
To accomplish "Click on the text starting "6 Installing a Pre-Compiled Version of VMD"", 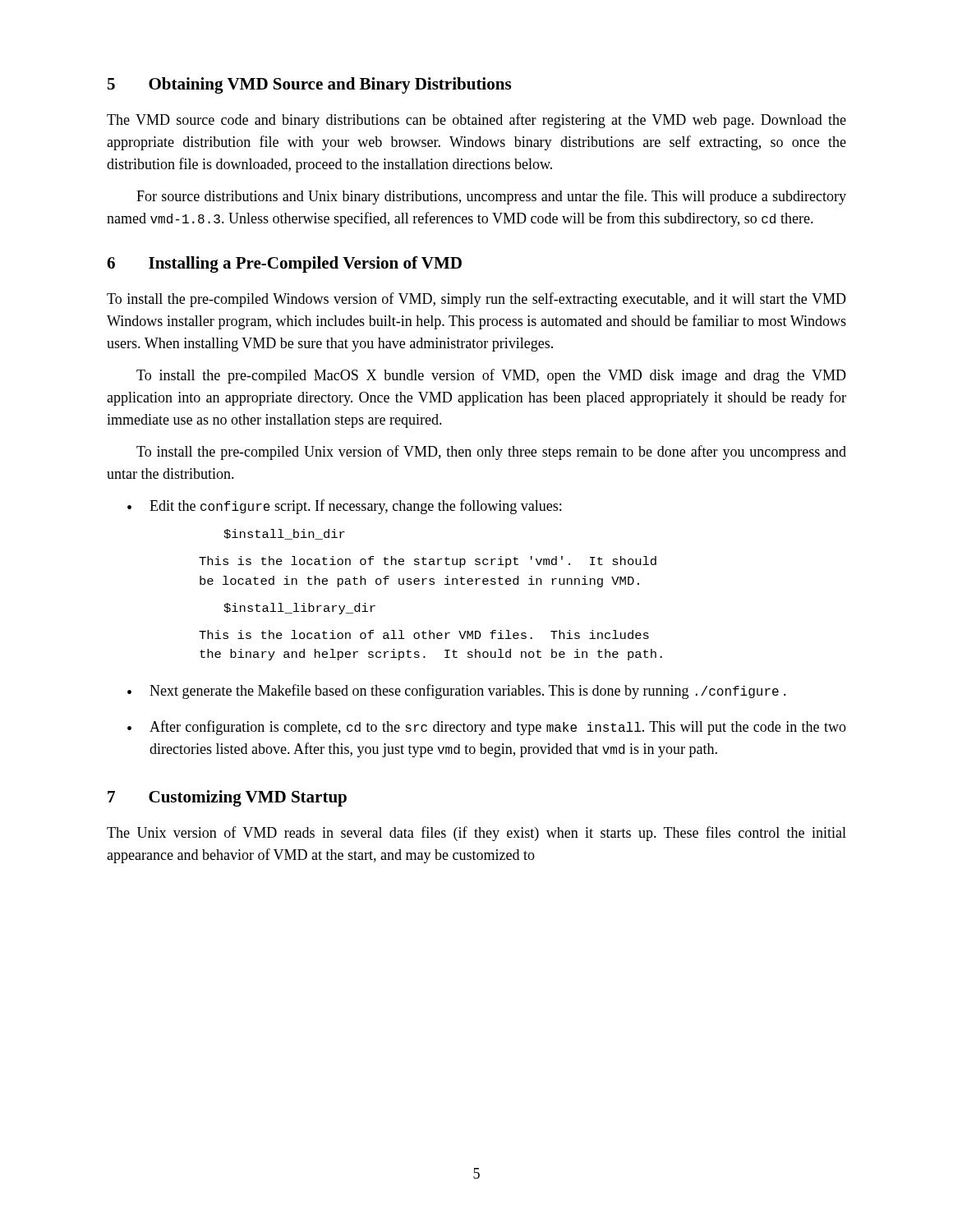I will coord(284,264).
